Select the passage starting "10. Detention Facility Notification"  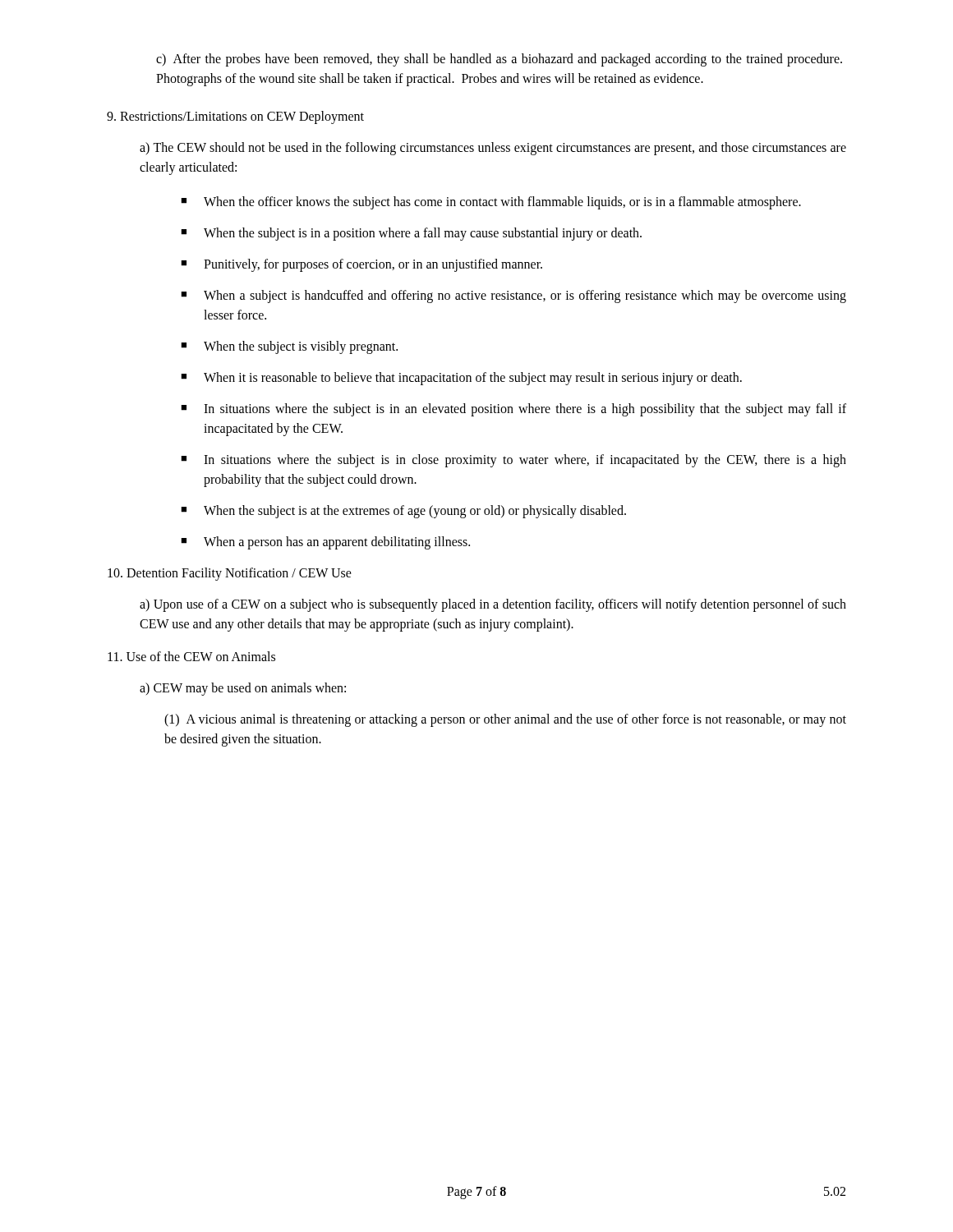click(x=229, y=573)
